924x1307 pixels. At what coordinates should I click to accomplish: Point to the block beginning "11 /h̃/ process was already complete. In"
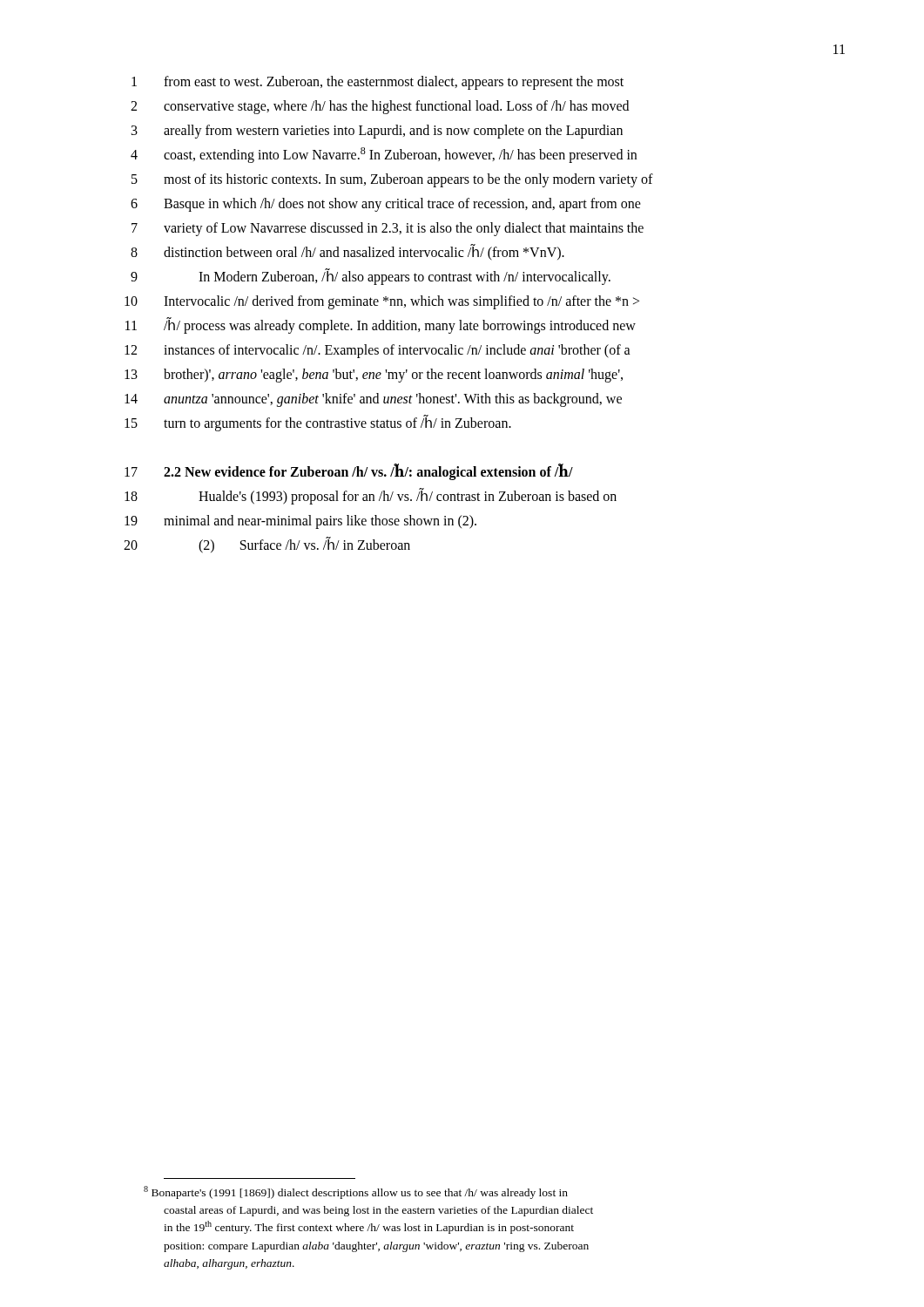tap(475, 326)
